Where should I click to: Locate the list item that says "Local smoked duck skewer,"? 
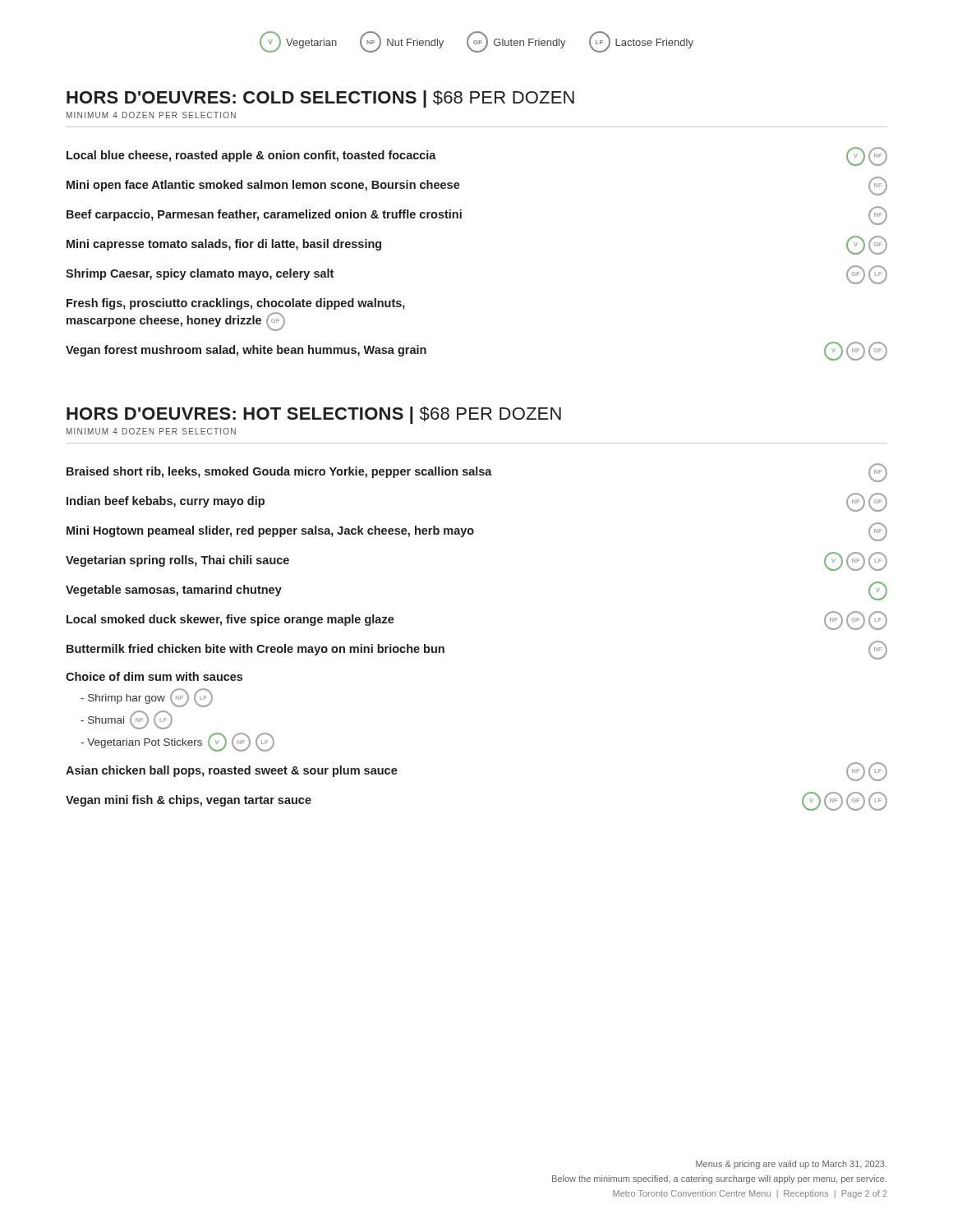point(229,621)
